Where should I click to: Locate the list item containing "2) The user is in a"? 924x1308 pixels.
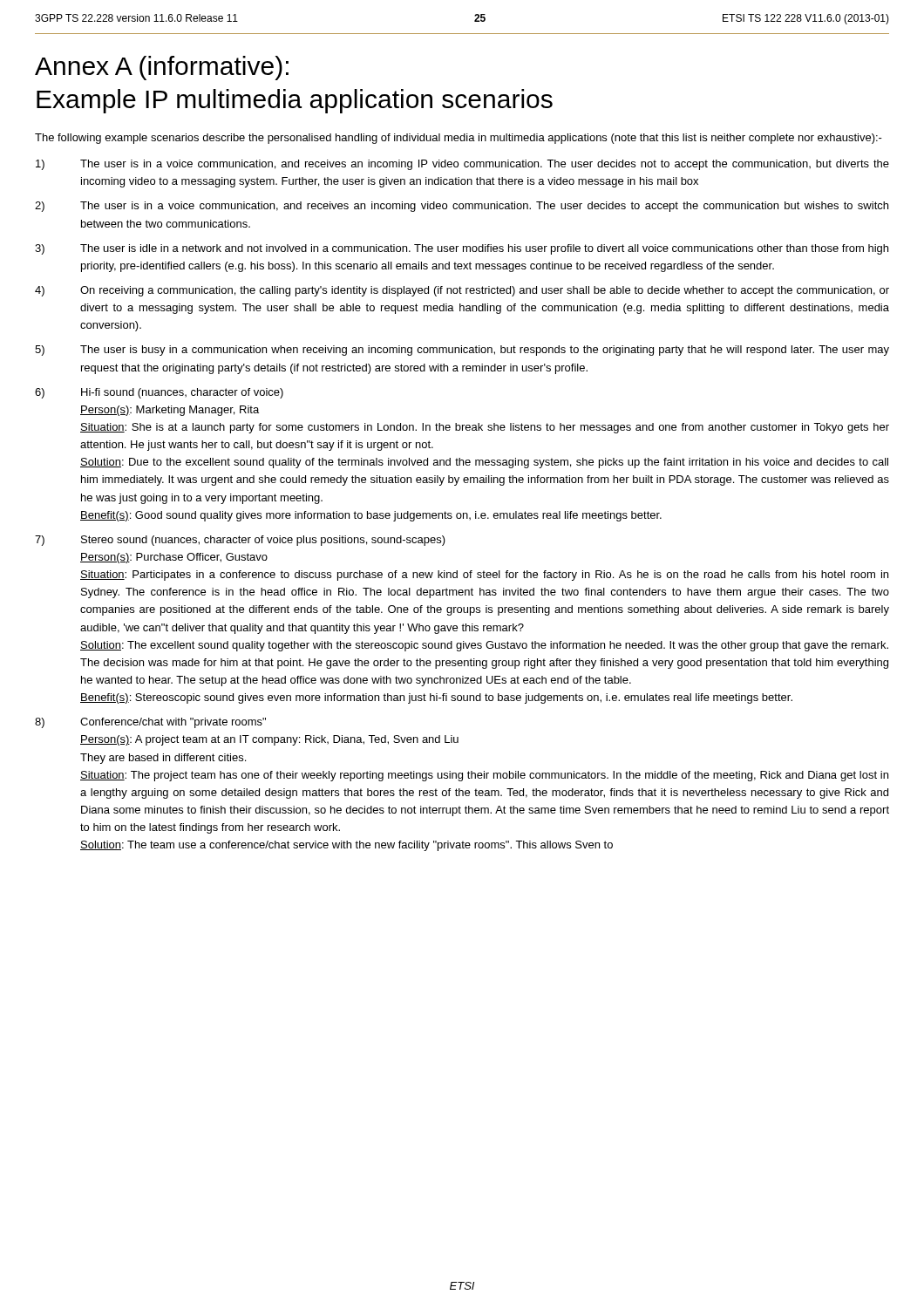pos(462,215)
